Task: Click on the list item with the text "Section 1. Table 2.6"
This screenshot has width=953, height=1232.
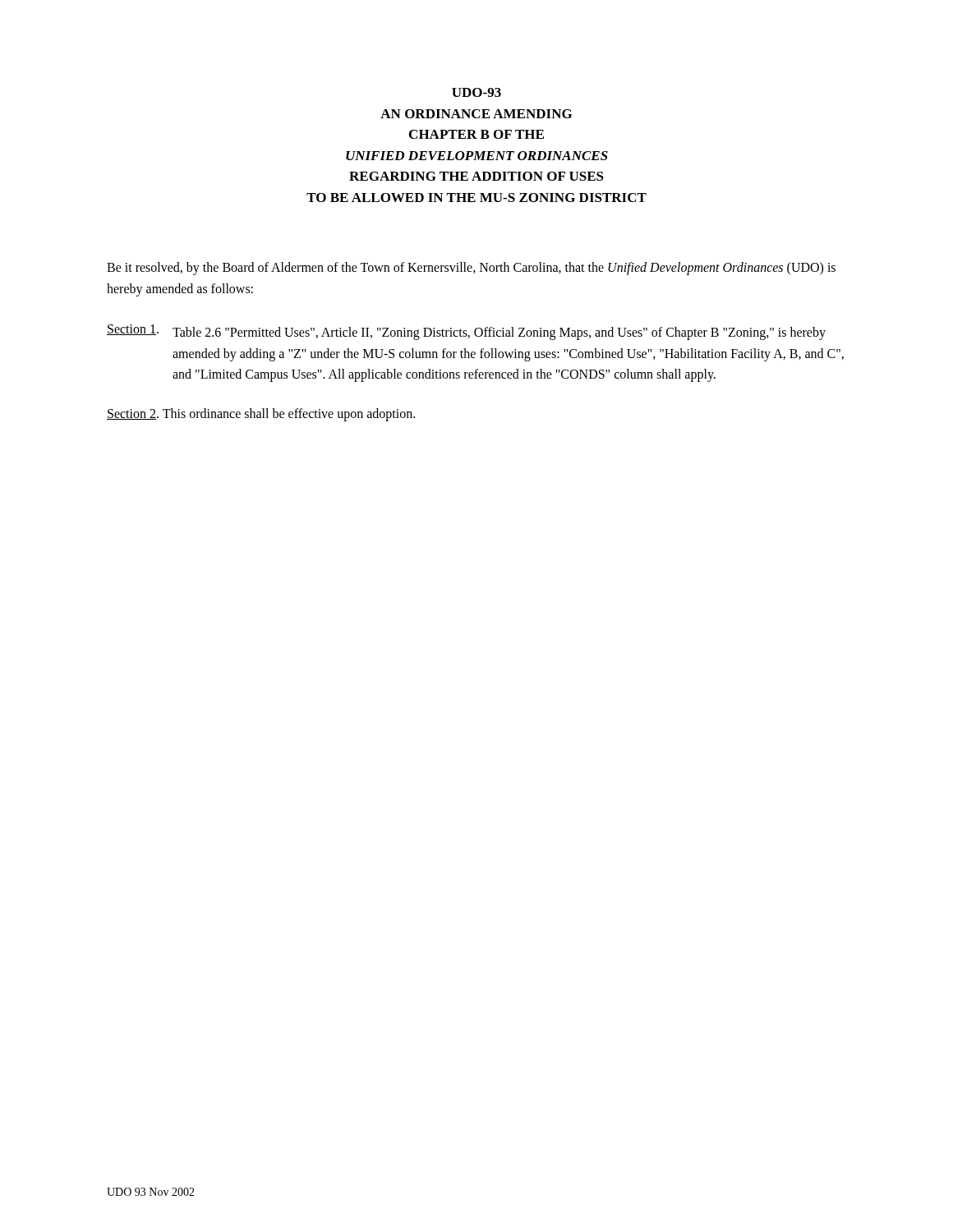Action: point(476,354)
